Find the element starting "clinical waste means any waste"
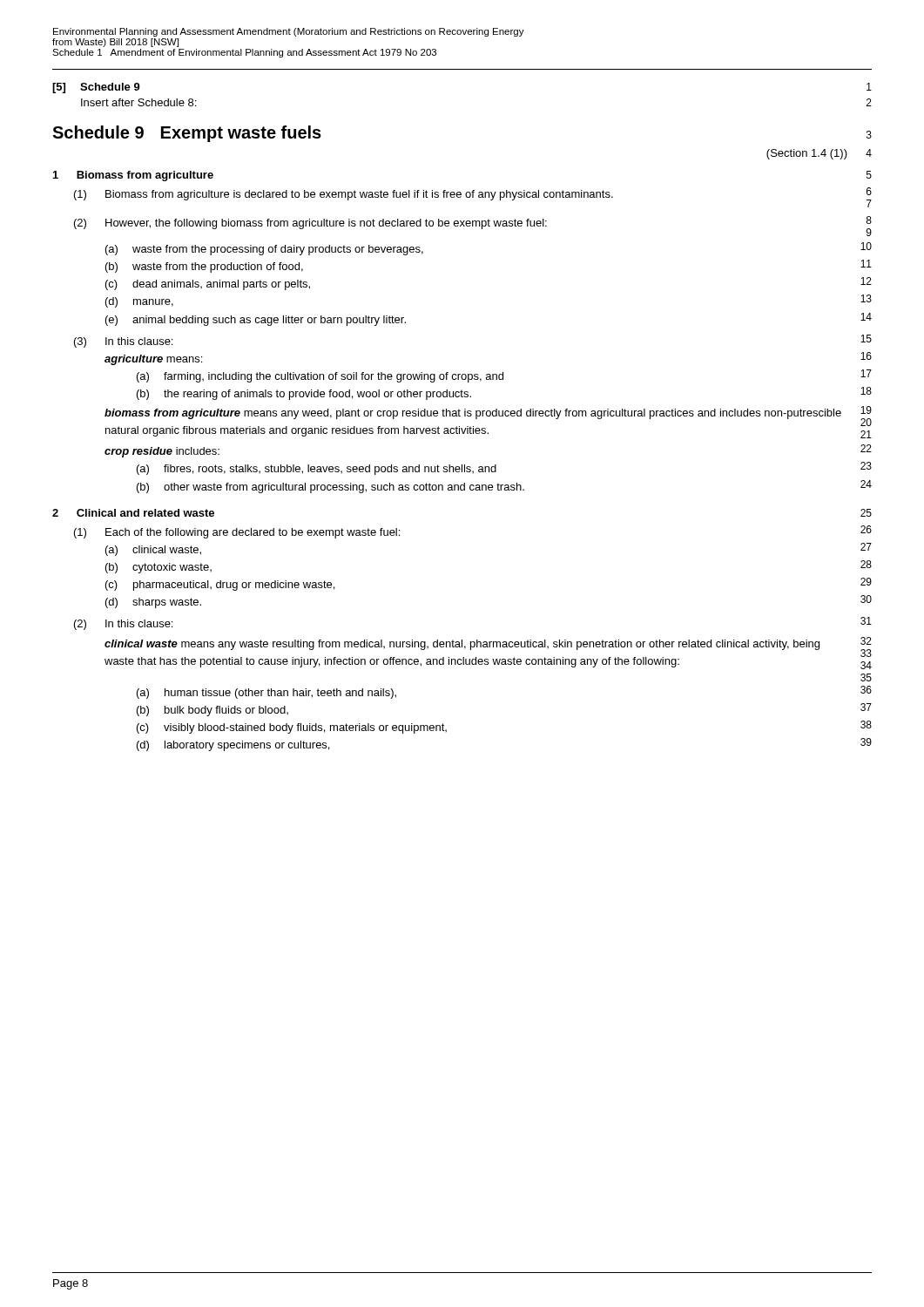This screenshot has width=924, height=1307. pyautogui.click(x=462, y=652)
